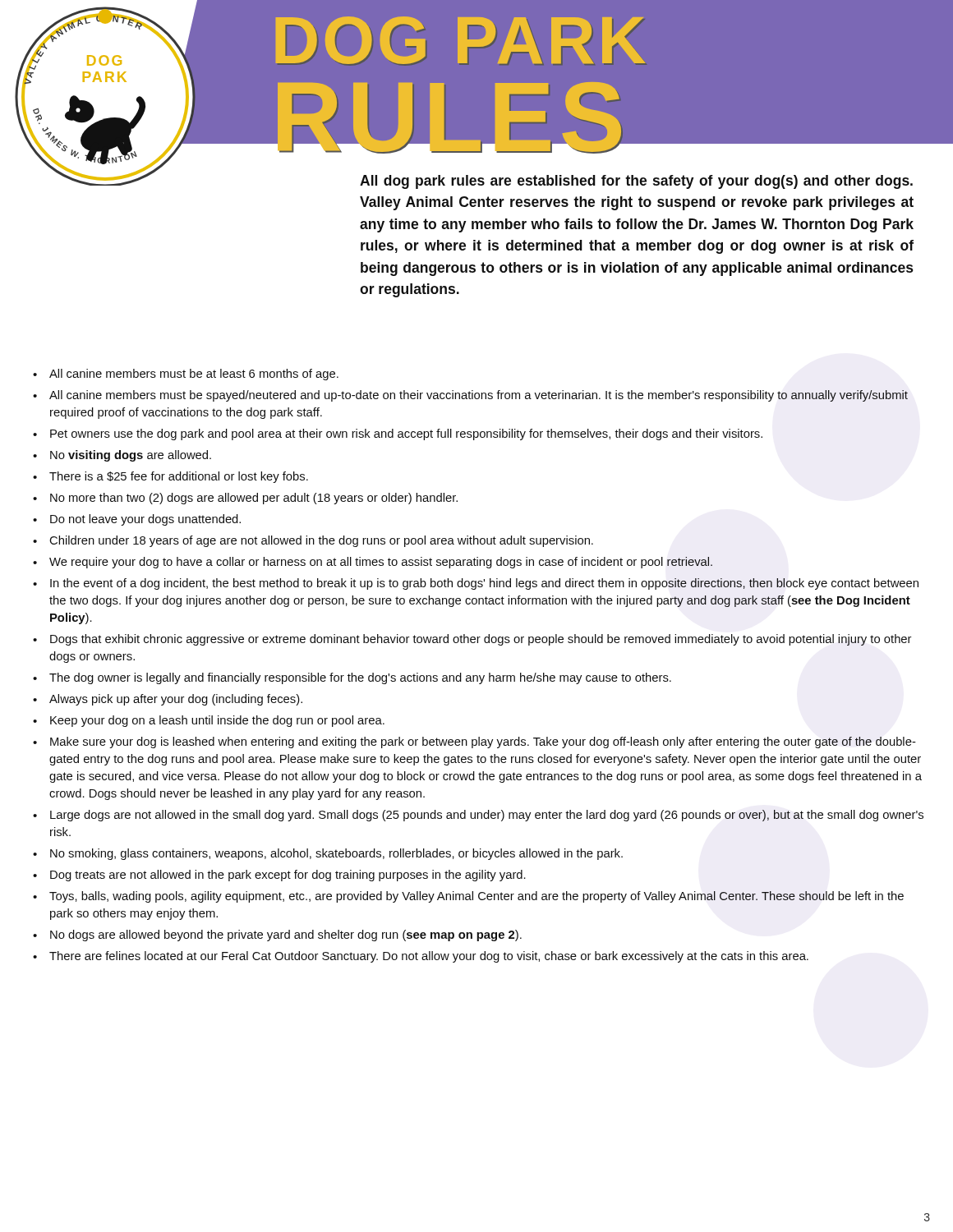Point to the block beginning "In the event of a dog"

(x=484, y=600)
